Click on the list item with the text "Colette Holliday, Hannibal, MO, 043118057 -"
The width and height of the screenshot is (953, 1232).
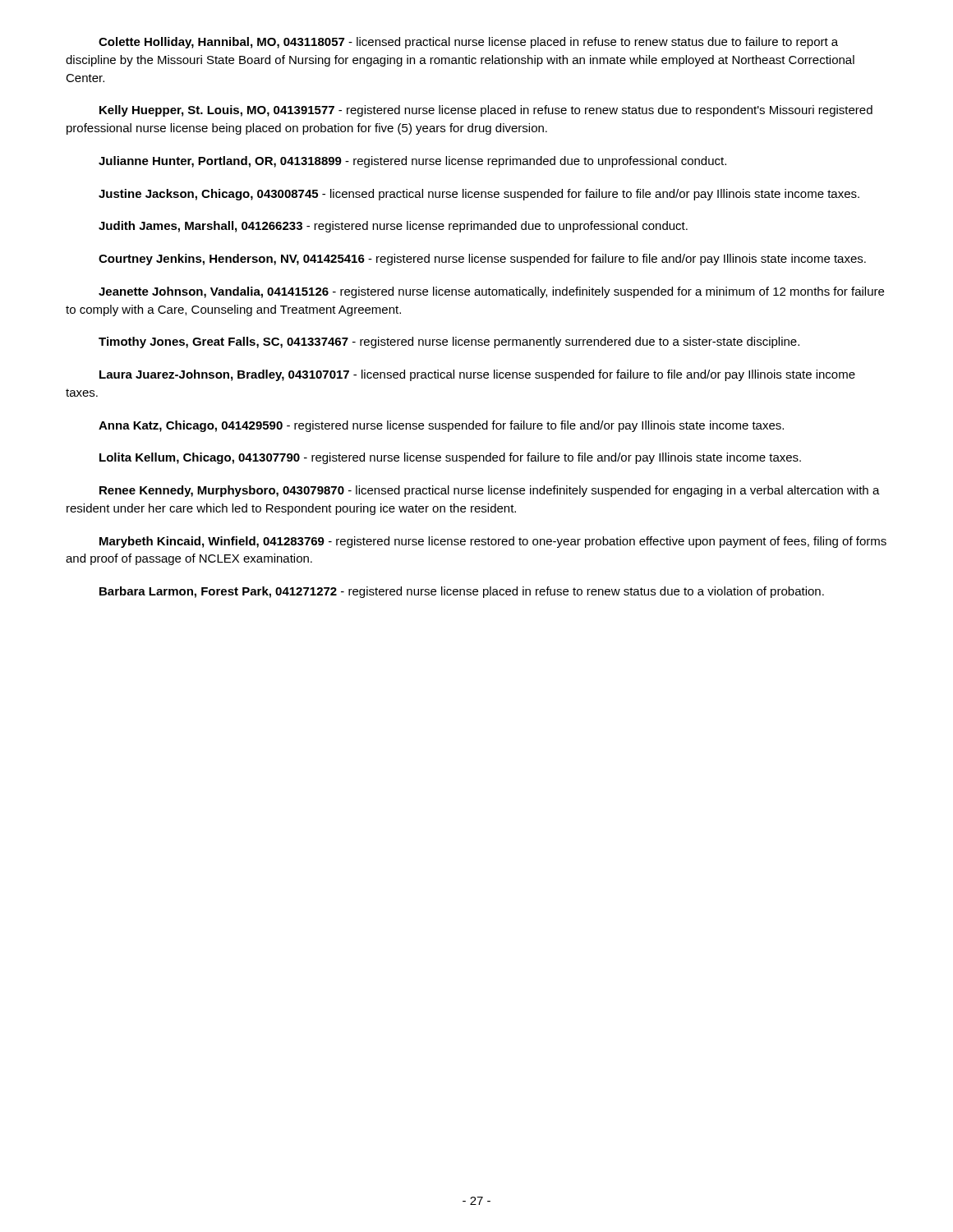476,60
